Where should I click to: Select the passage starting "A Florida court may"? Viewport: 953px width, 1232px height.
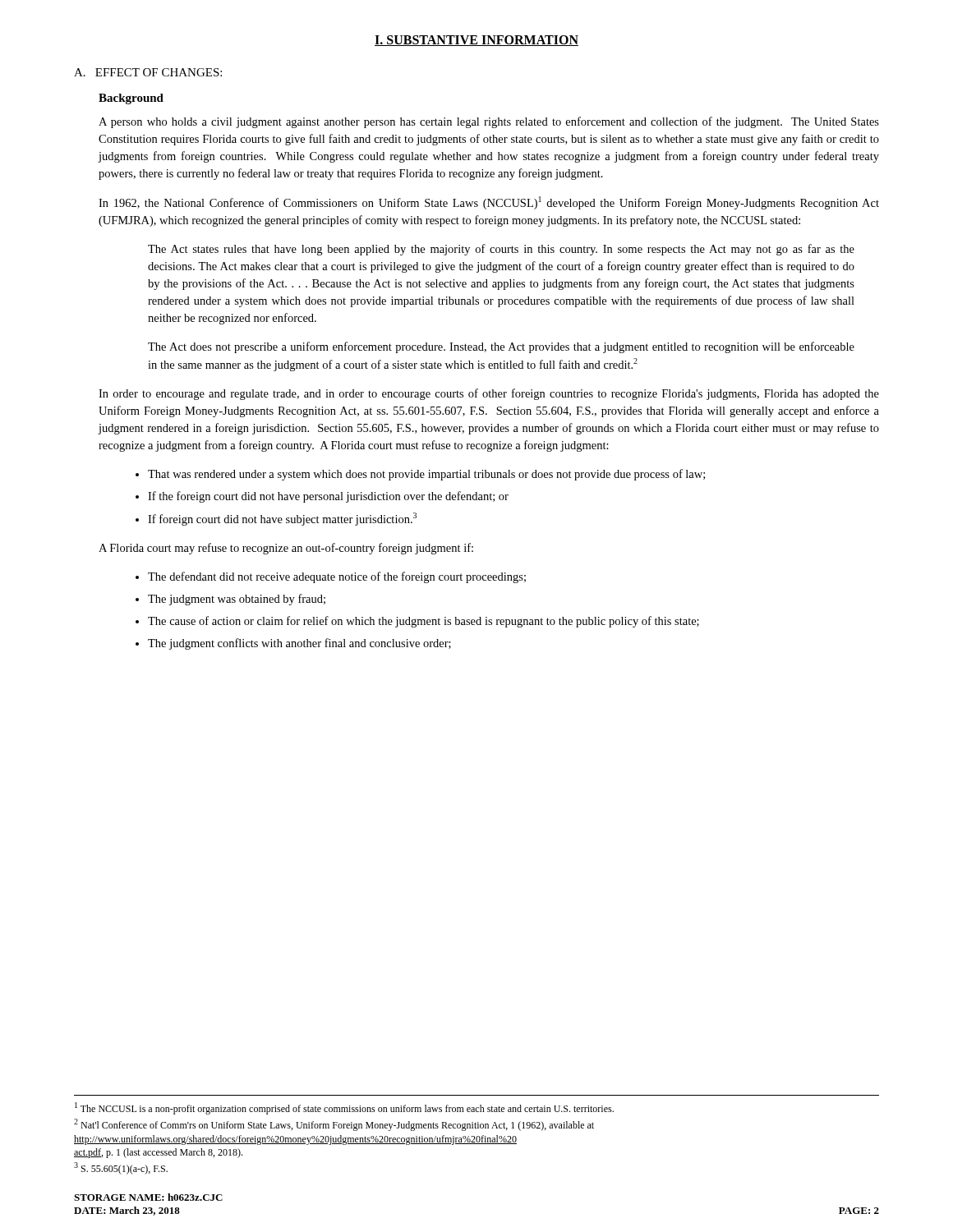286,548
